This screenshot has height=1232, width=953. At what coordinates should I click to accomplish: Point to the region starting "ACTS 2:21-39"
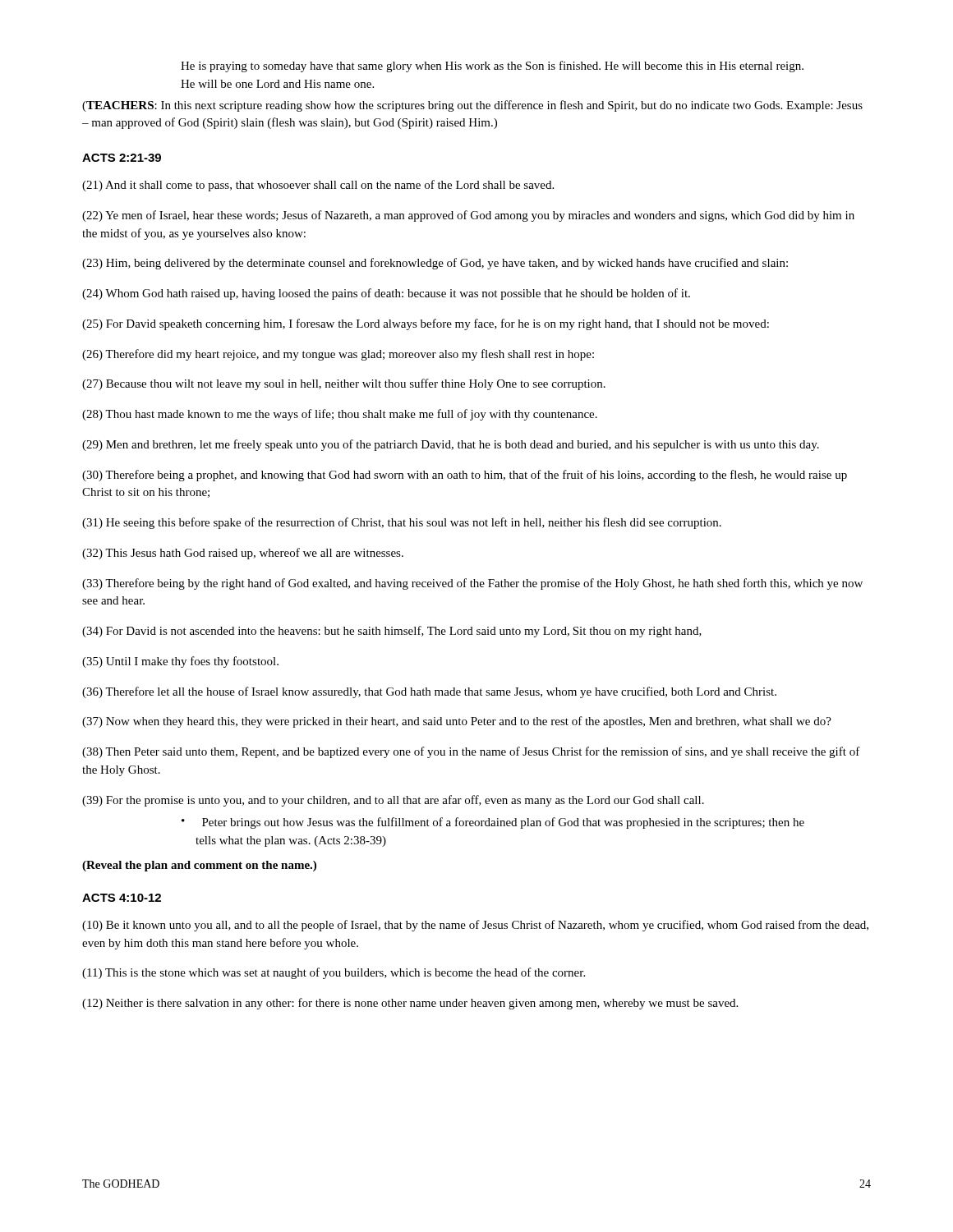(122, 157)
